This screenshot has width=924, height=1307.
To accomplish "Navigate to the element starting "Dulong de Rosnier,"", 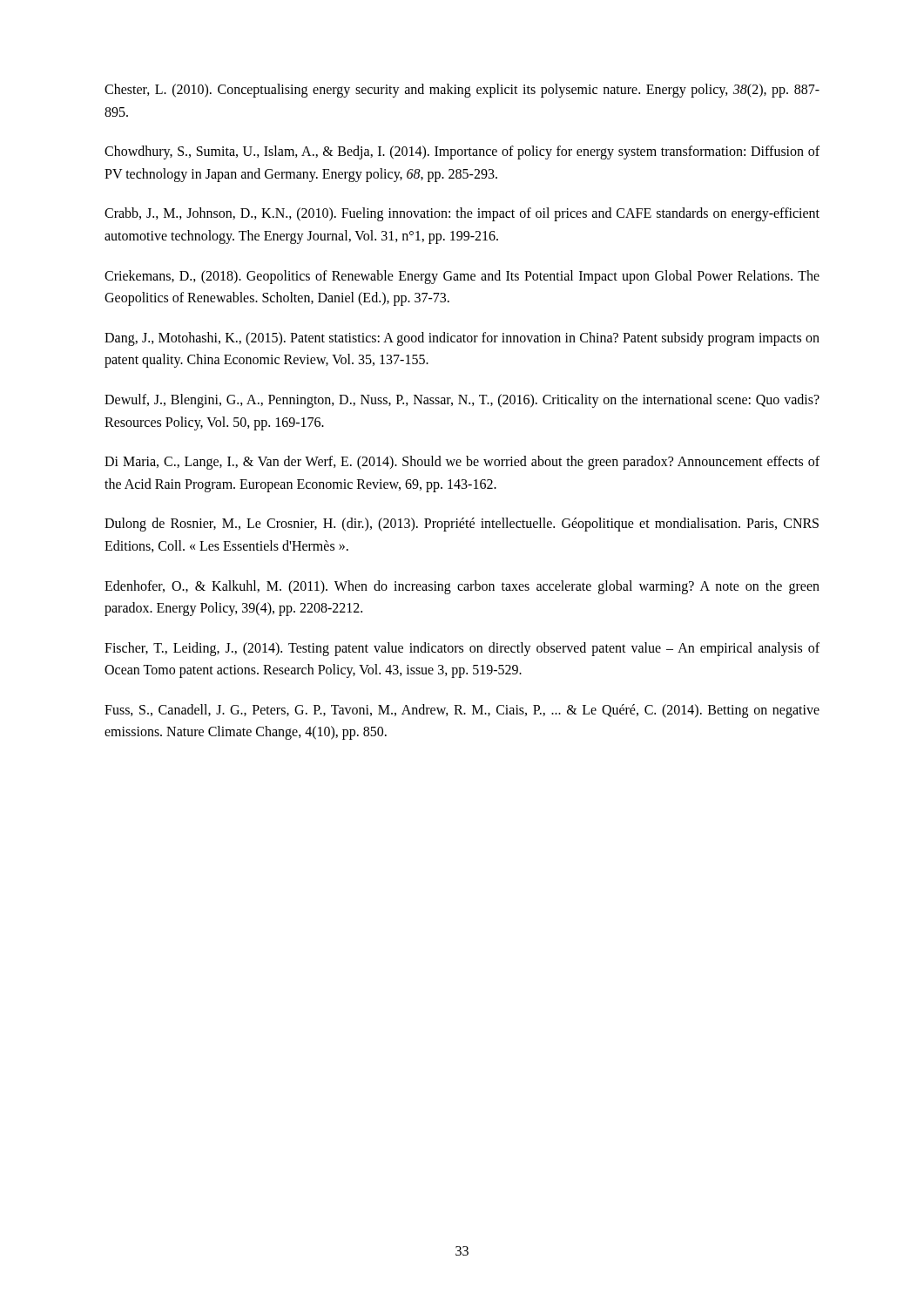I will pos(462,535).
